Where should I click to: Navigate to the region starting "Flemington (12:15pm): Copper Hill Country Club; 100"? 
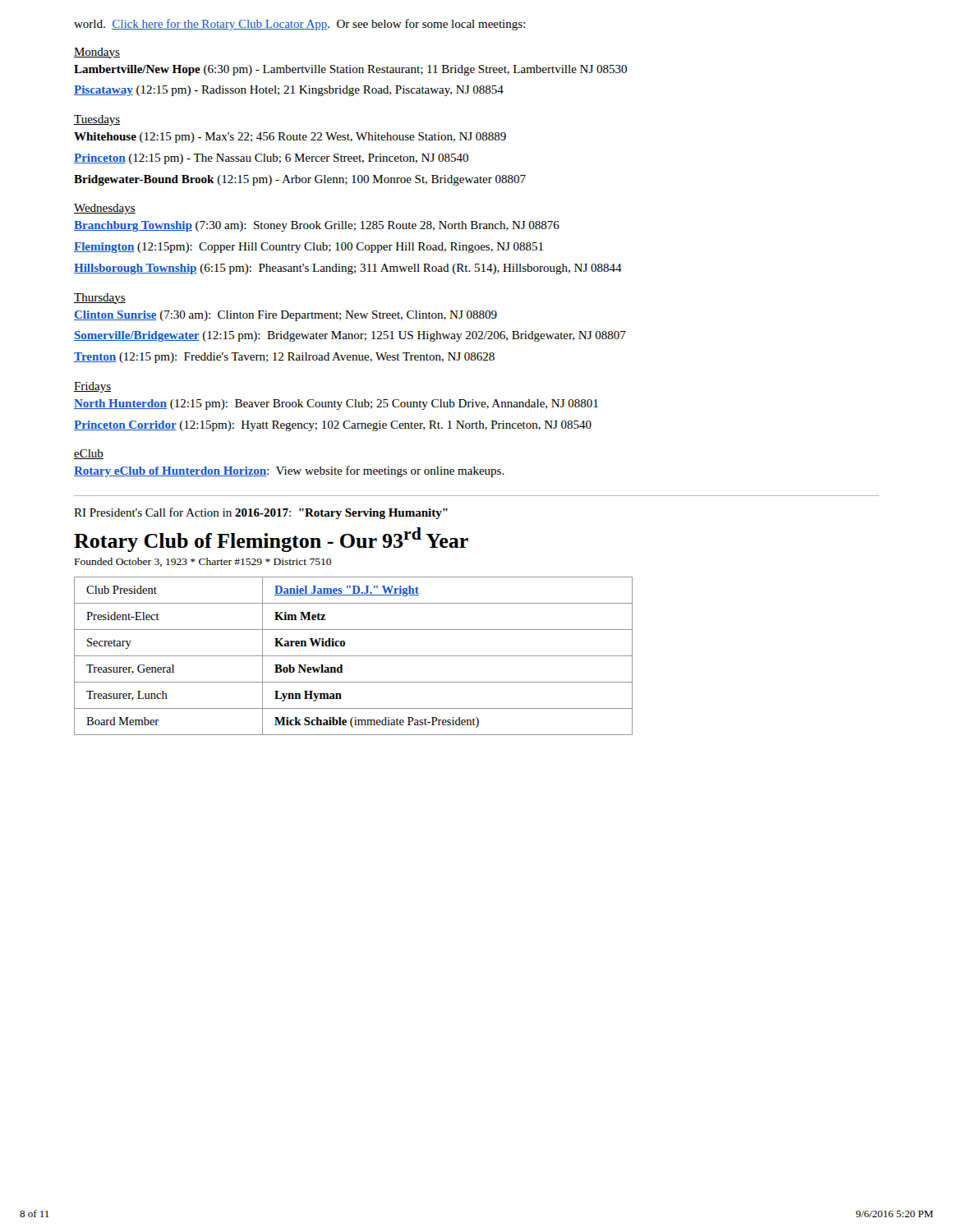pos(309,246)
